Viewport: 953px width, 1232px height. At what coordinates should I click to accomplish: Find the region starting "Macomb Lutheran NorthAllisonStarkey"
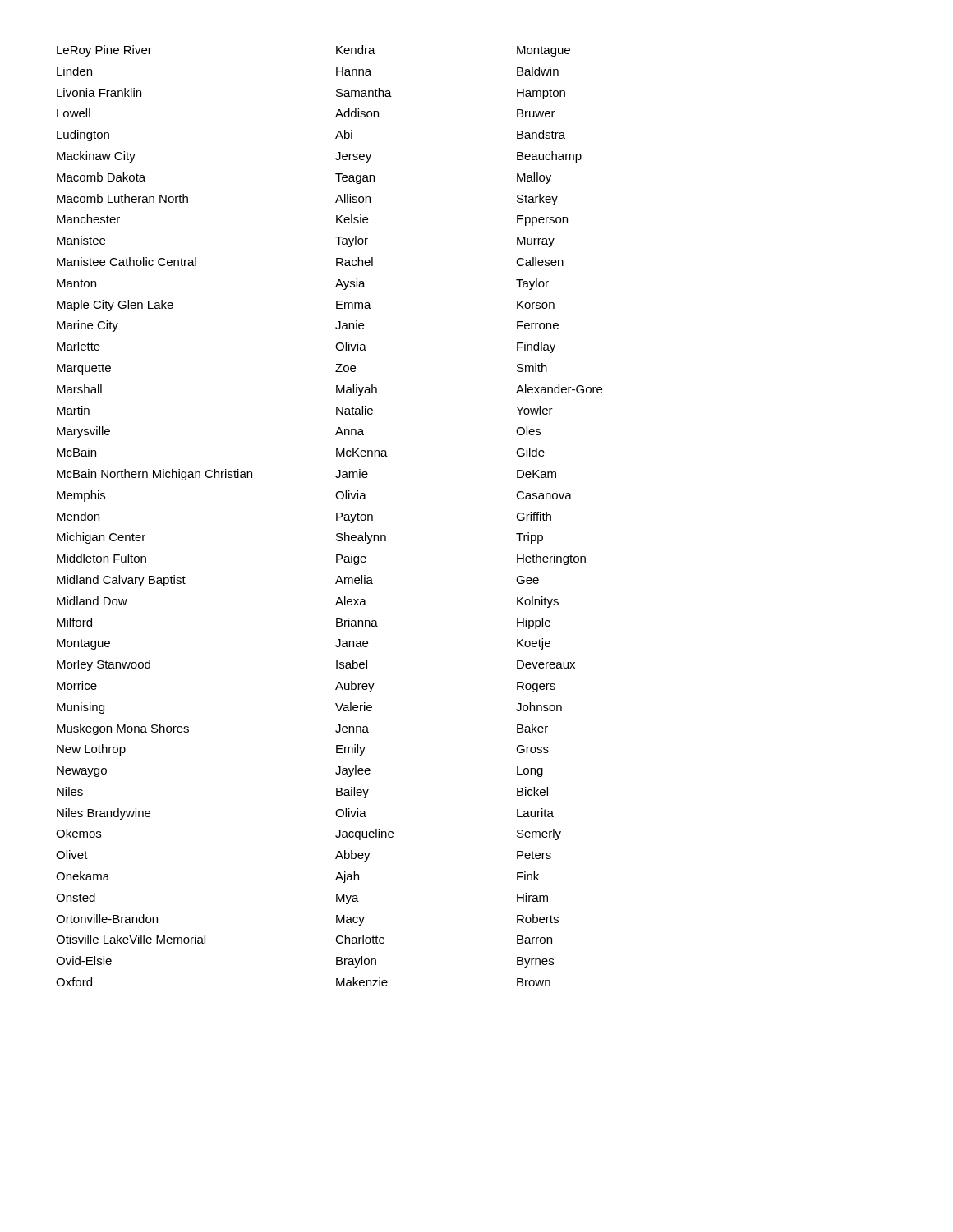coord(122,199)
